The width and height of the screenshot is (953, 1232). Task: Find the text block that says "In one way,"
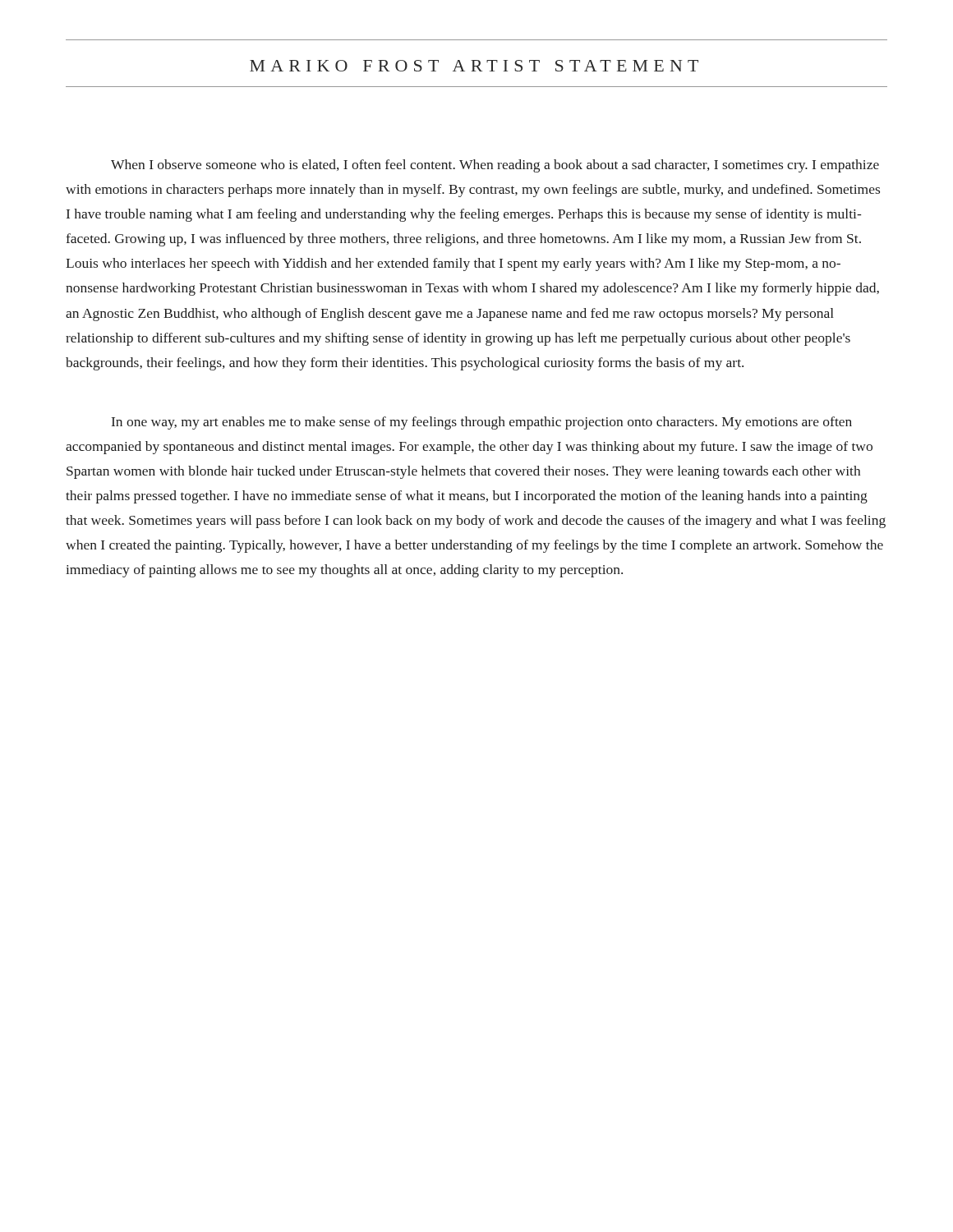pos(476,495)
